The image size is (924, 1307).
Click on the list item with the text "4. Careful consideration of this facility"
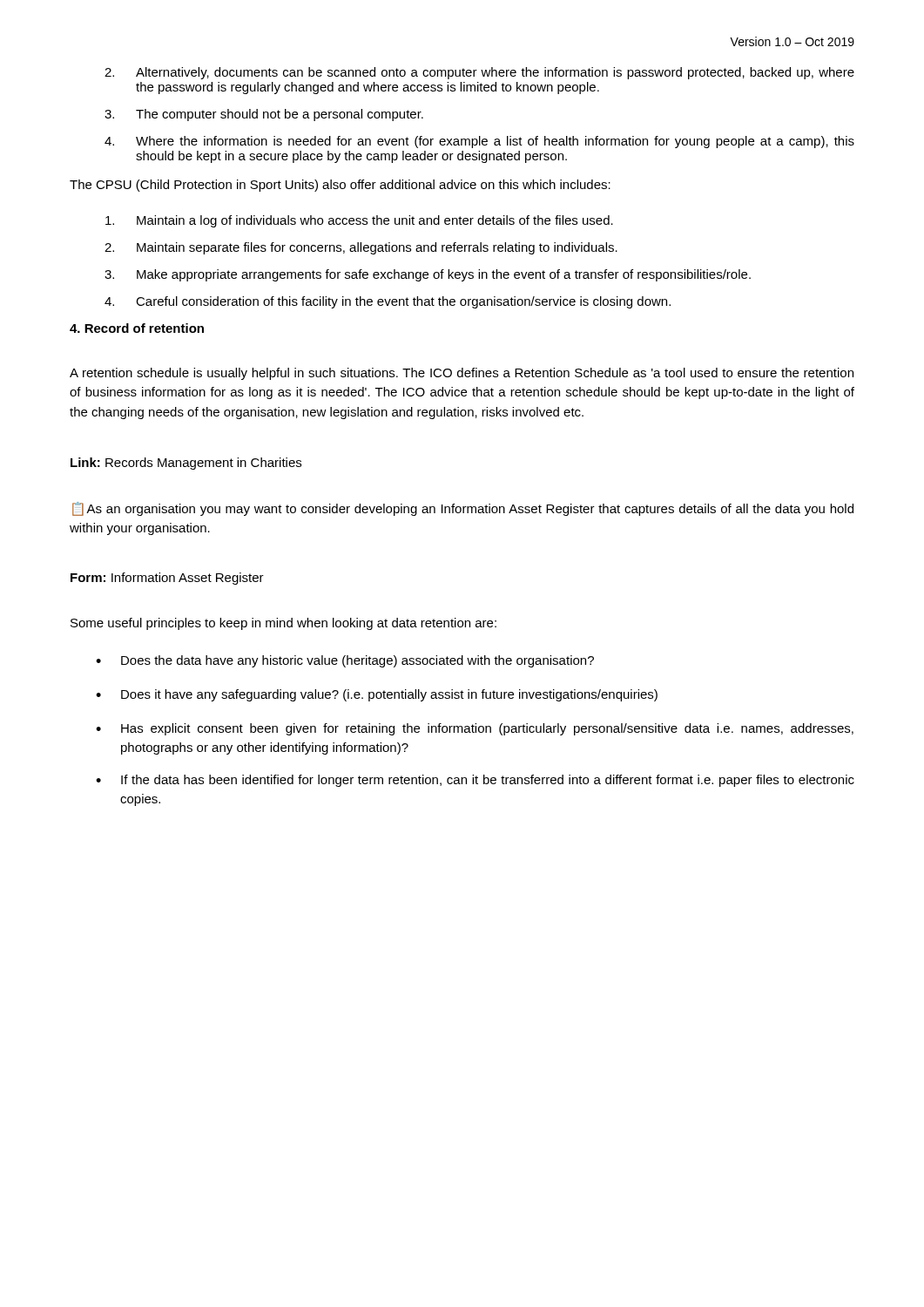click(479, 301)
